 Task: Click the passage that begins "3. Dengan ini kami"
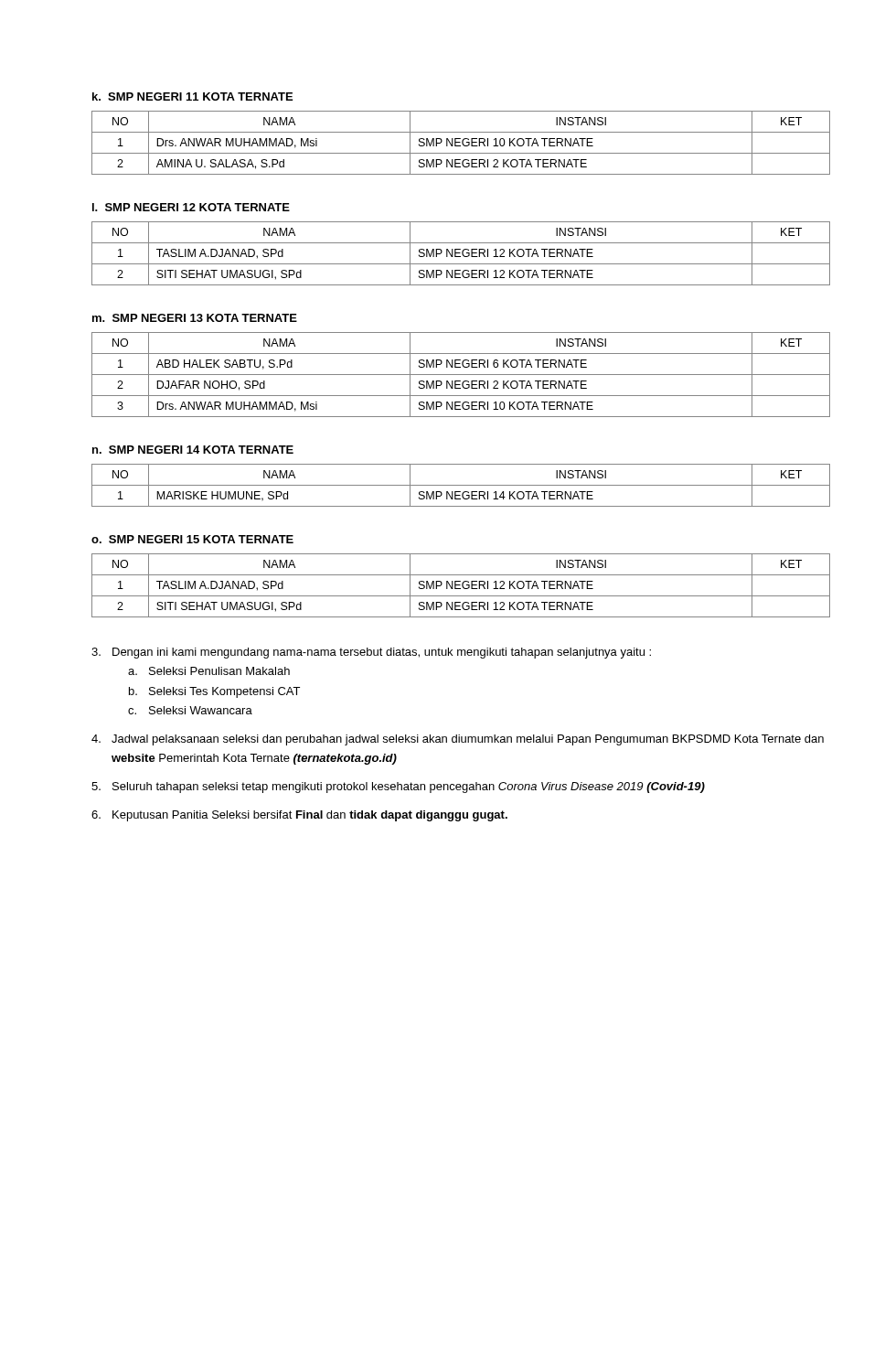tap(372, 653)
